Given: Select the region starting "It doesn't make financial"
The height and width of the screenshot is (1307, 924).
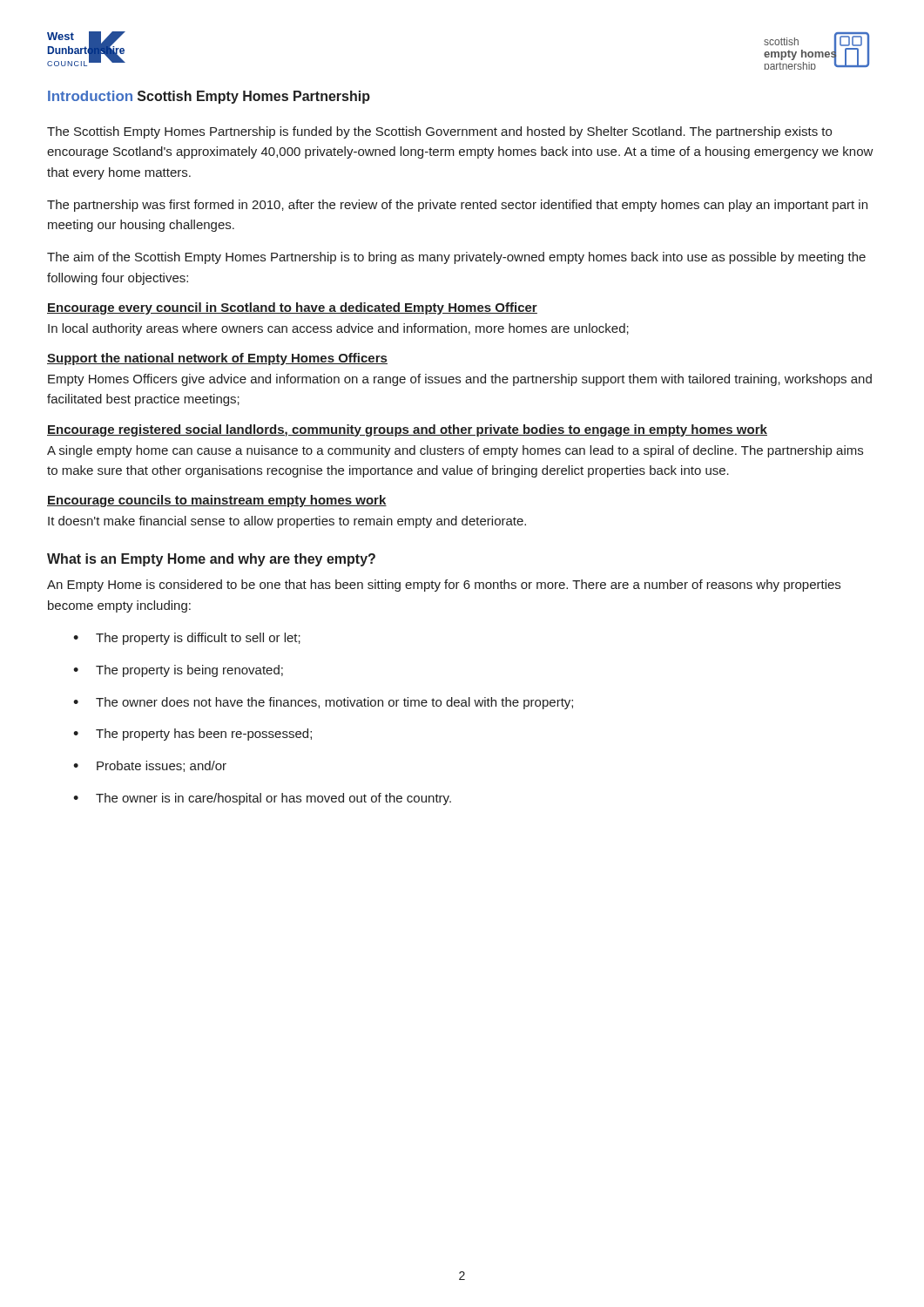Looking at the screenshot, I should 287,521.
